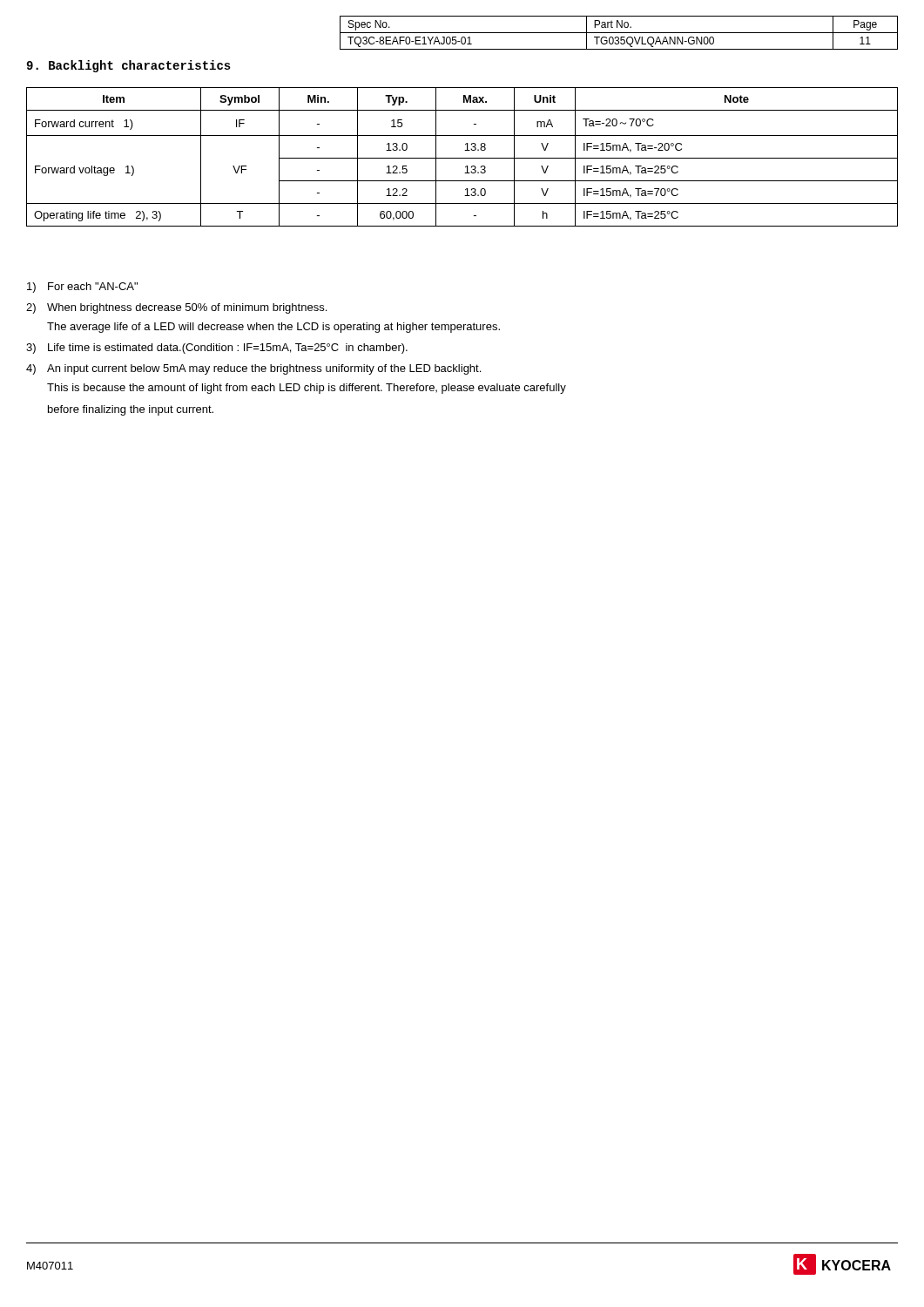Point to the block beginning "4) An input current below 5mA may reduce"

tap(254, 369)
